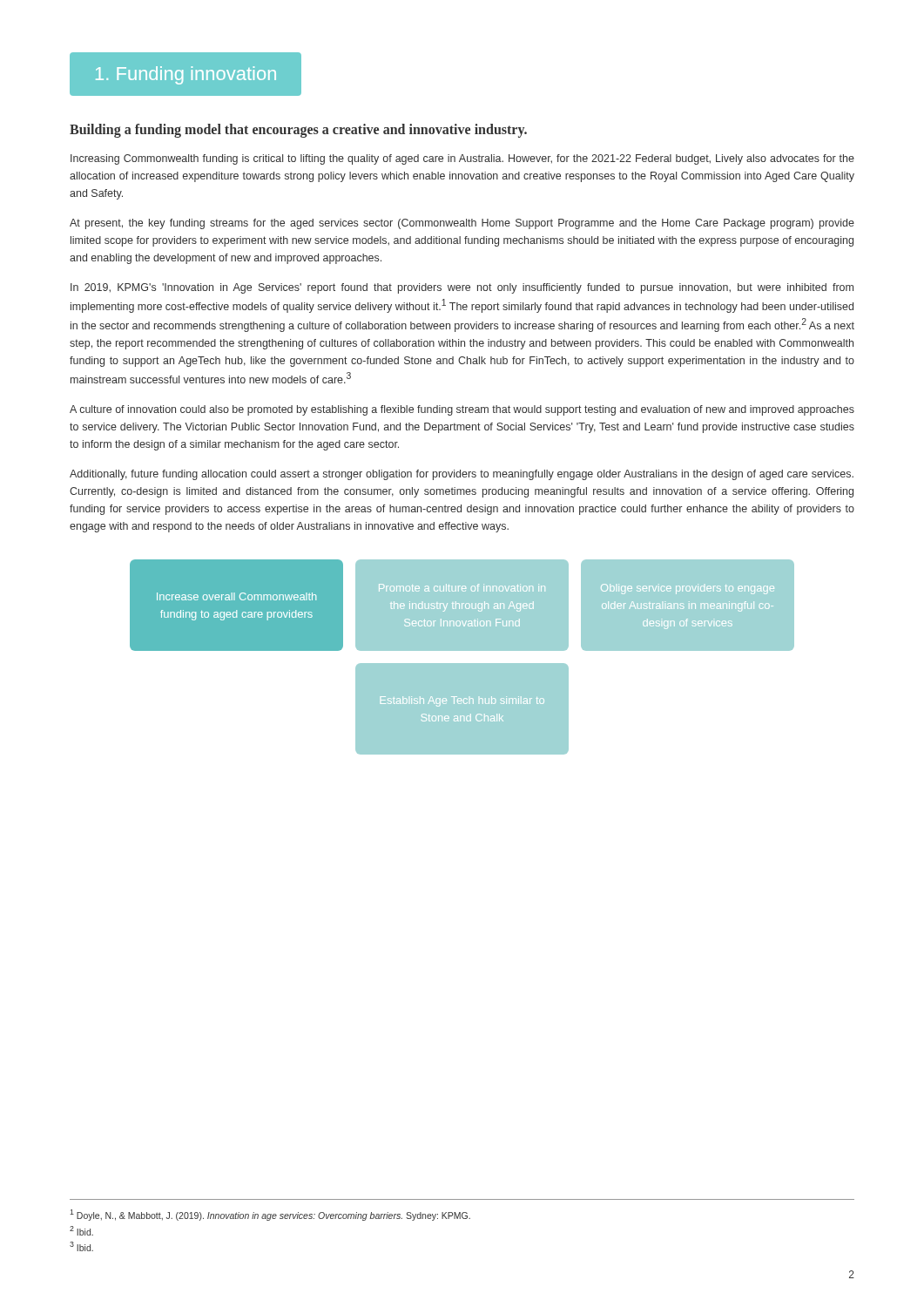Viewport: 924px width, 1307px height.
Task: Locate the passage starting "Increasing Commonwealth funding is critical to lifting the"
Action: click(x=462, y=176)
